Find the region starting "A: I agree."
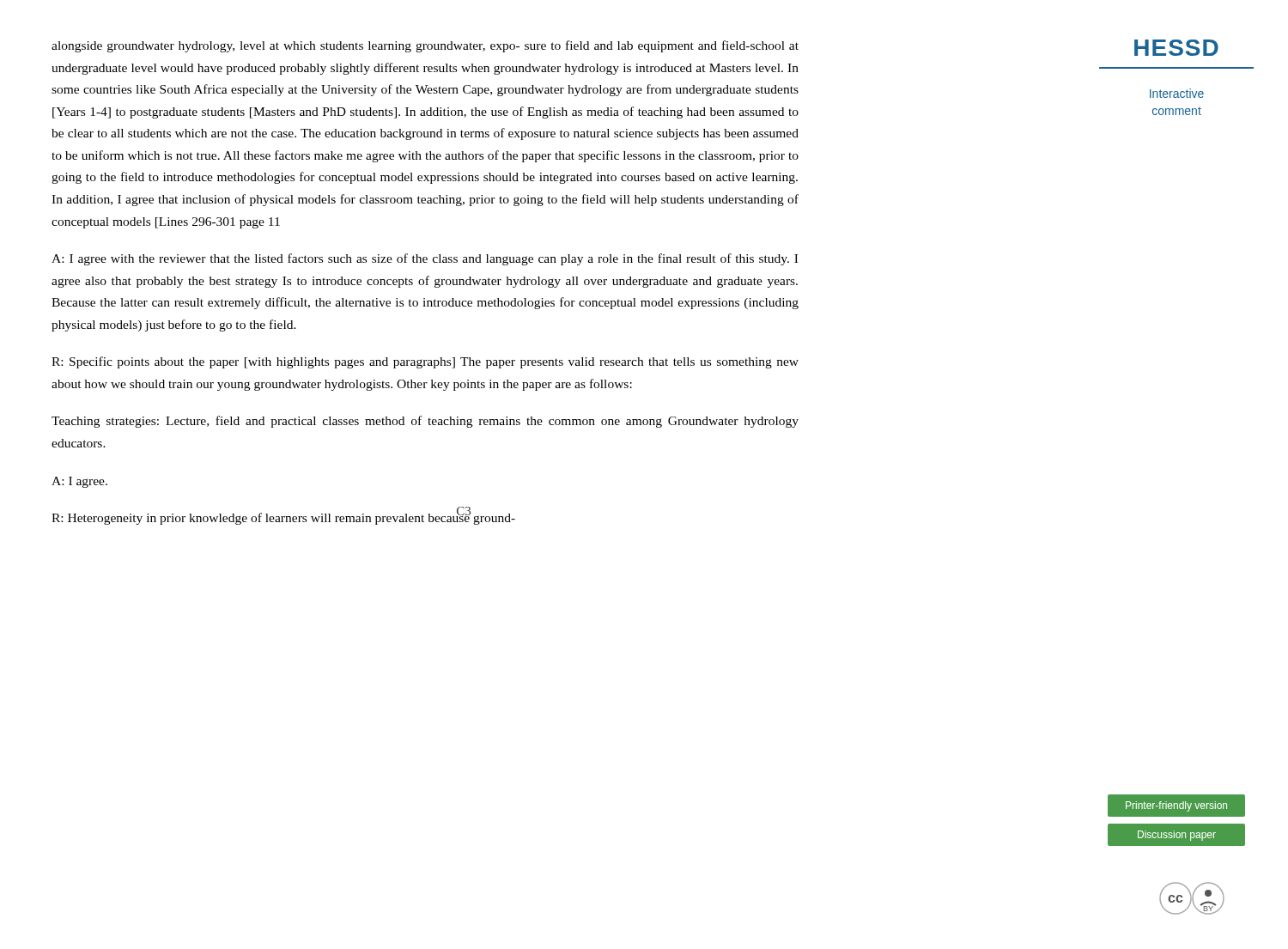The image size is (1288, 949). click(79, 482)
